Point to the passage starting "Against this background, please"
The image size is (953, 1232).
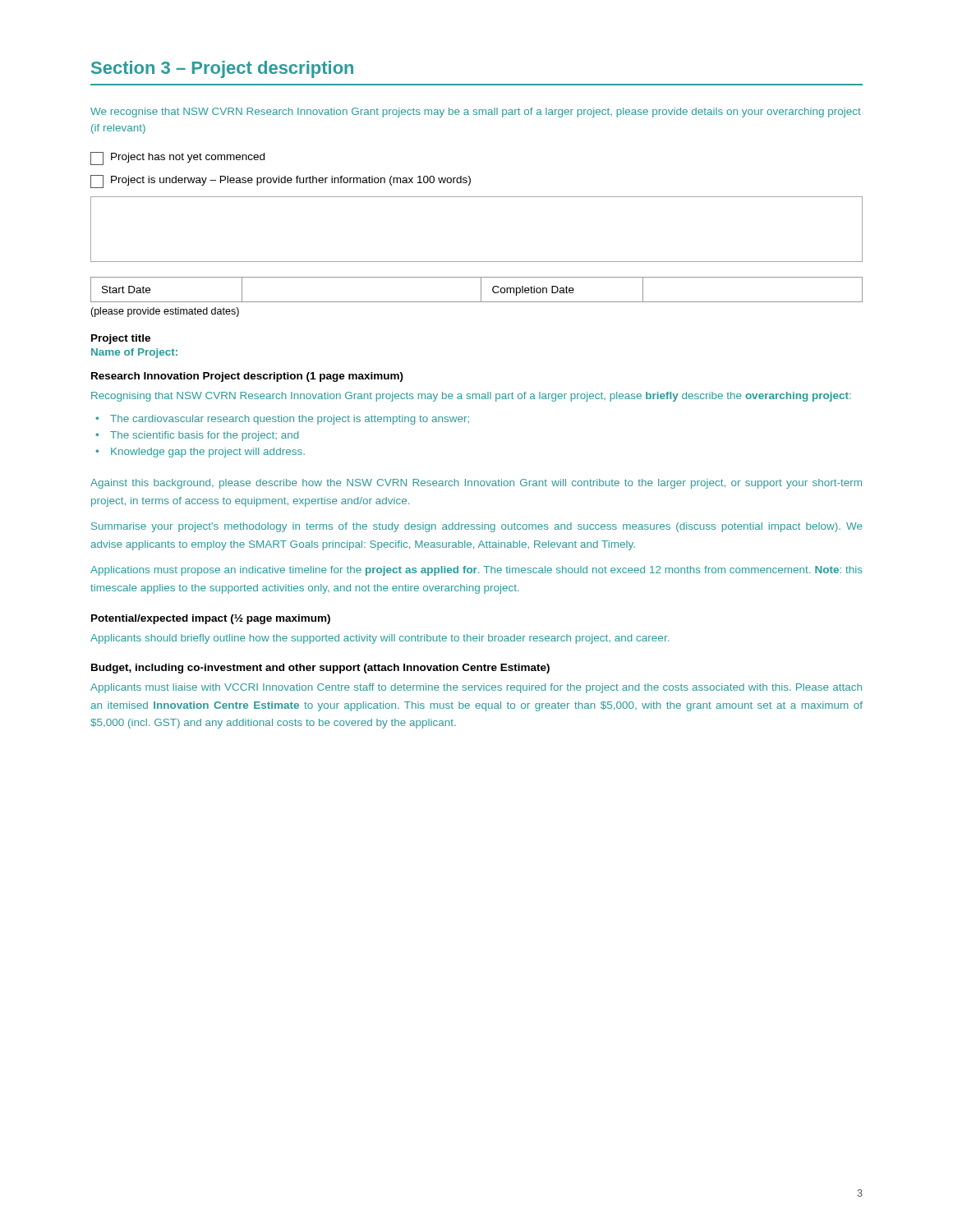[x=476, y=491]
